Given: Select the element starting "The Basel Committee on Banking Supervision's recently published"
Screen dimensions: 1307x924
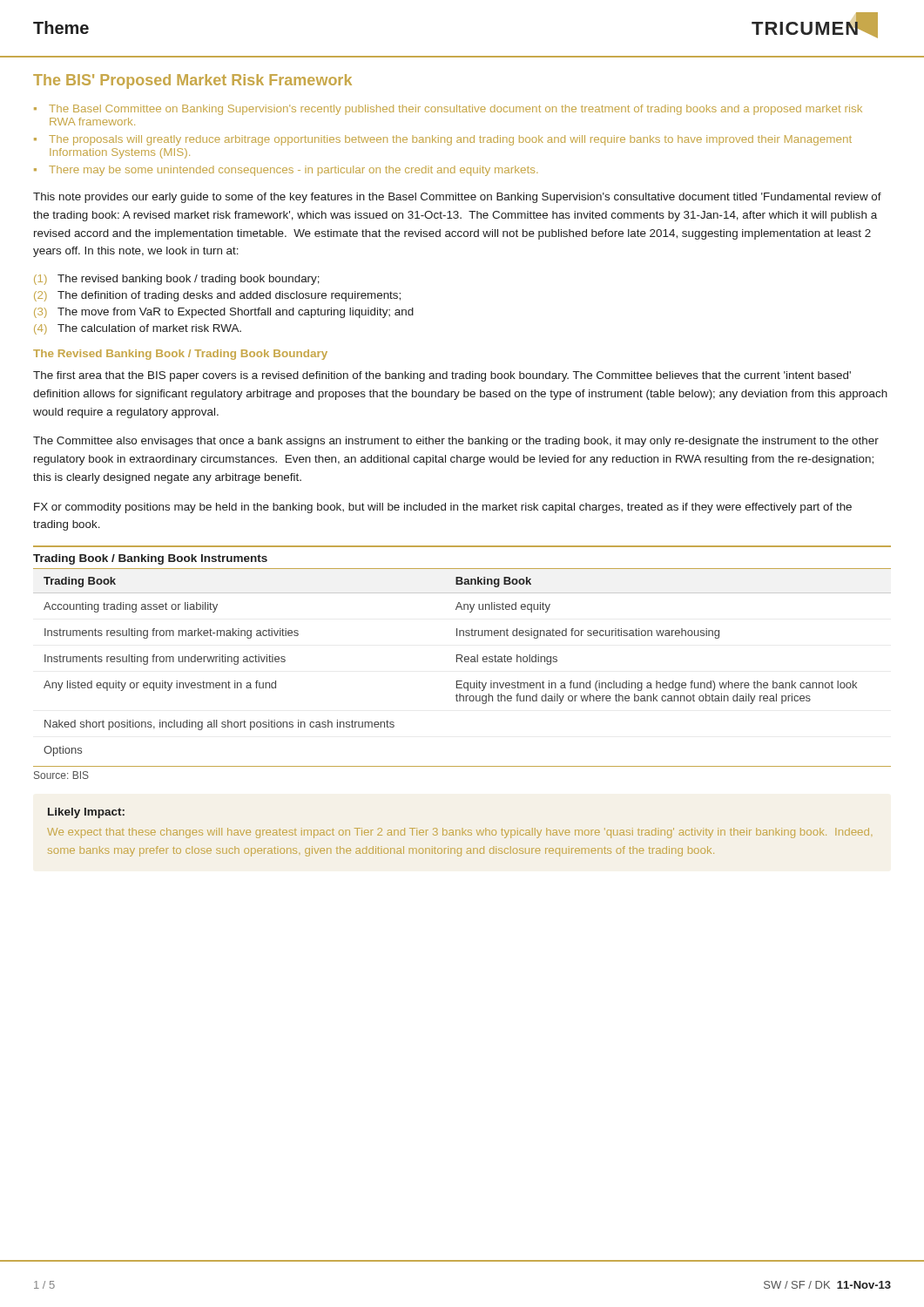Looking at the screenshot, I should pos(456,115).
